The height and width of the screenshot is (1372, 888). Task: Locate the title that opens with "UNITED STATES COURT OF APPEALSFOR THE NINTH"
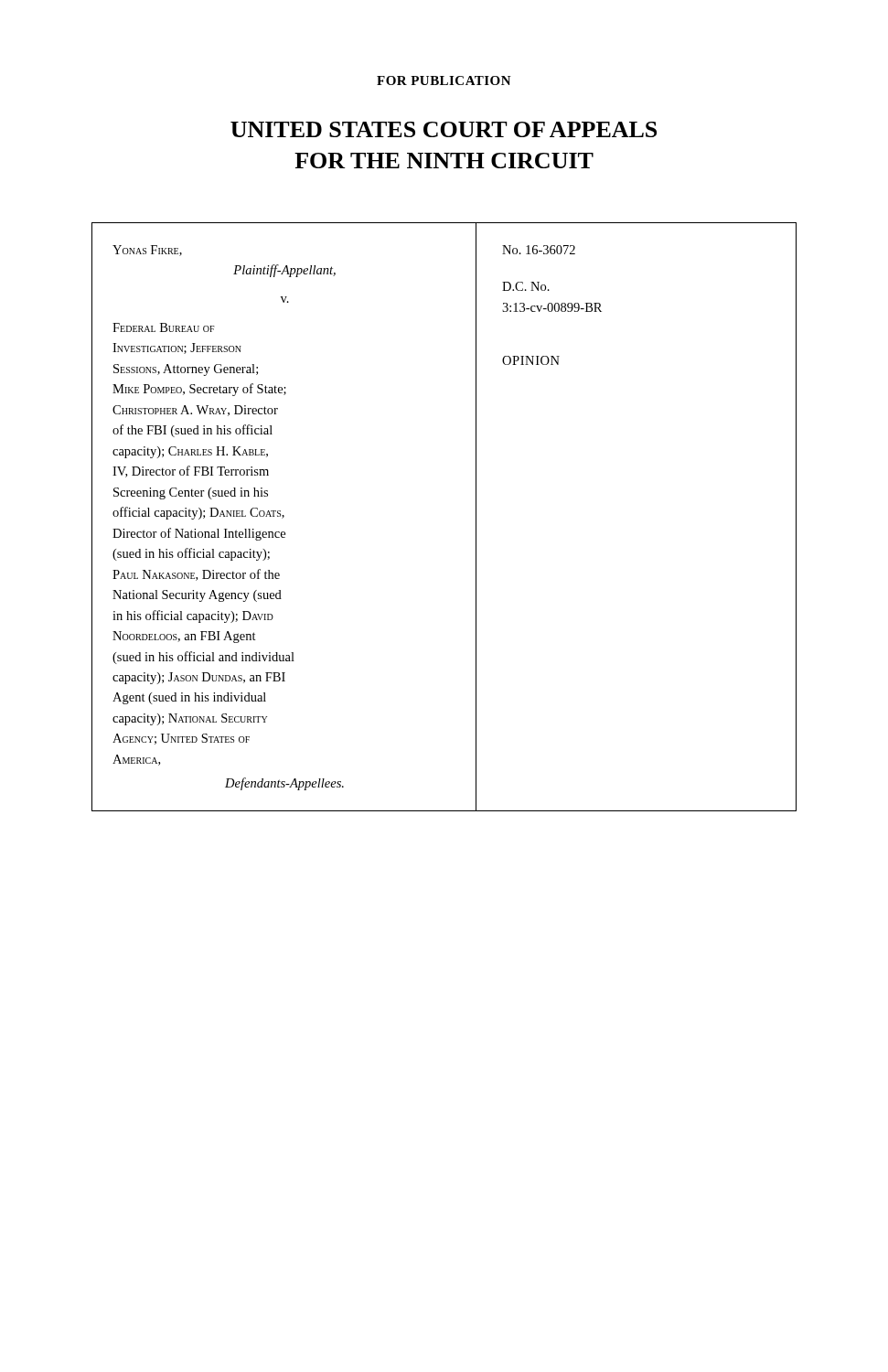[444, 145]
